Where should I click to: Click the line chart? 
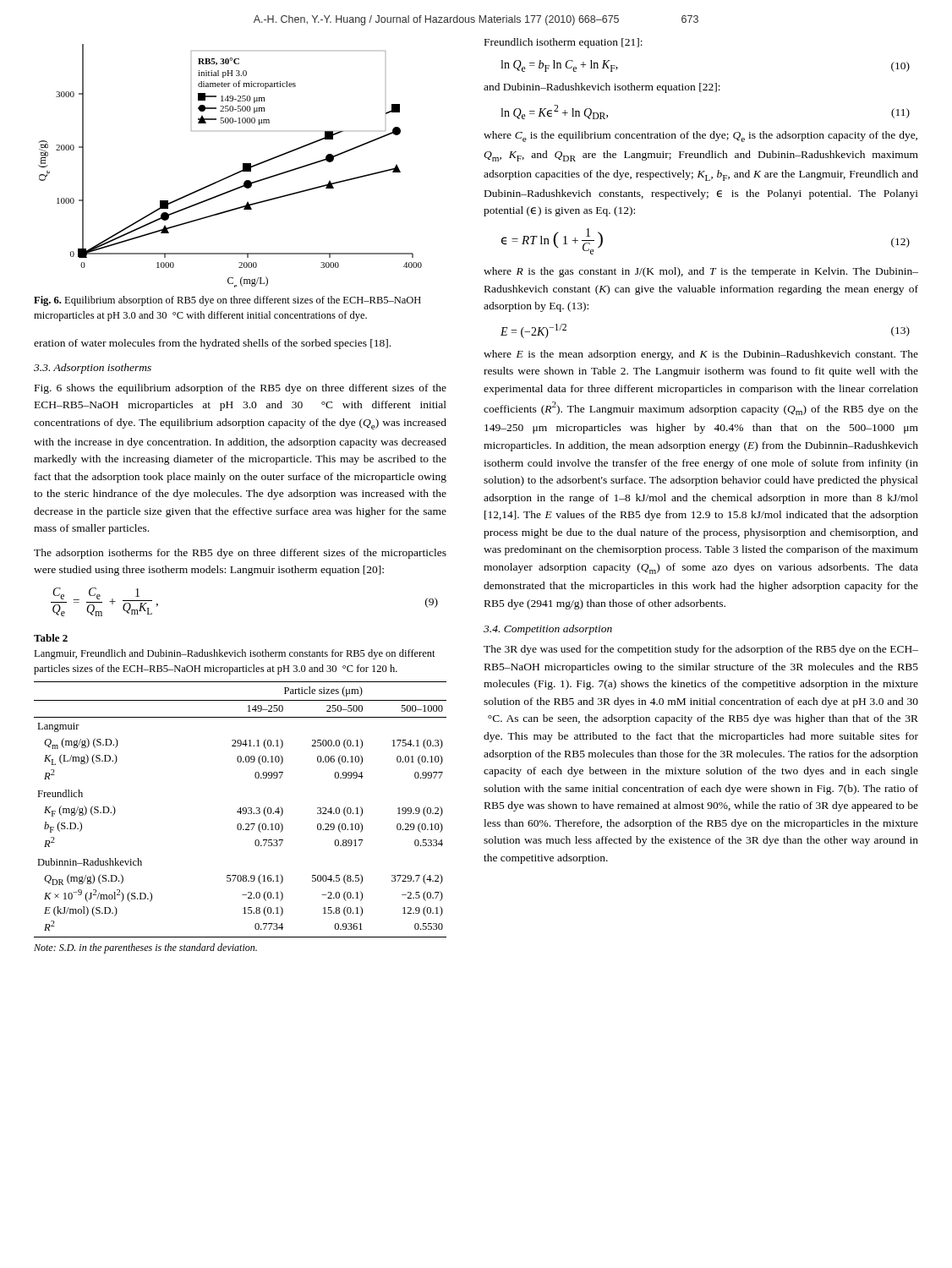pyautogui.click(x=240, y=161)
